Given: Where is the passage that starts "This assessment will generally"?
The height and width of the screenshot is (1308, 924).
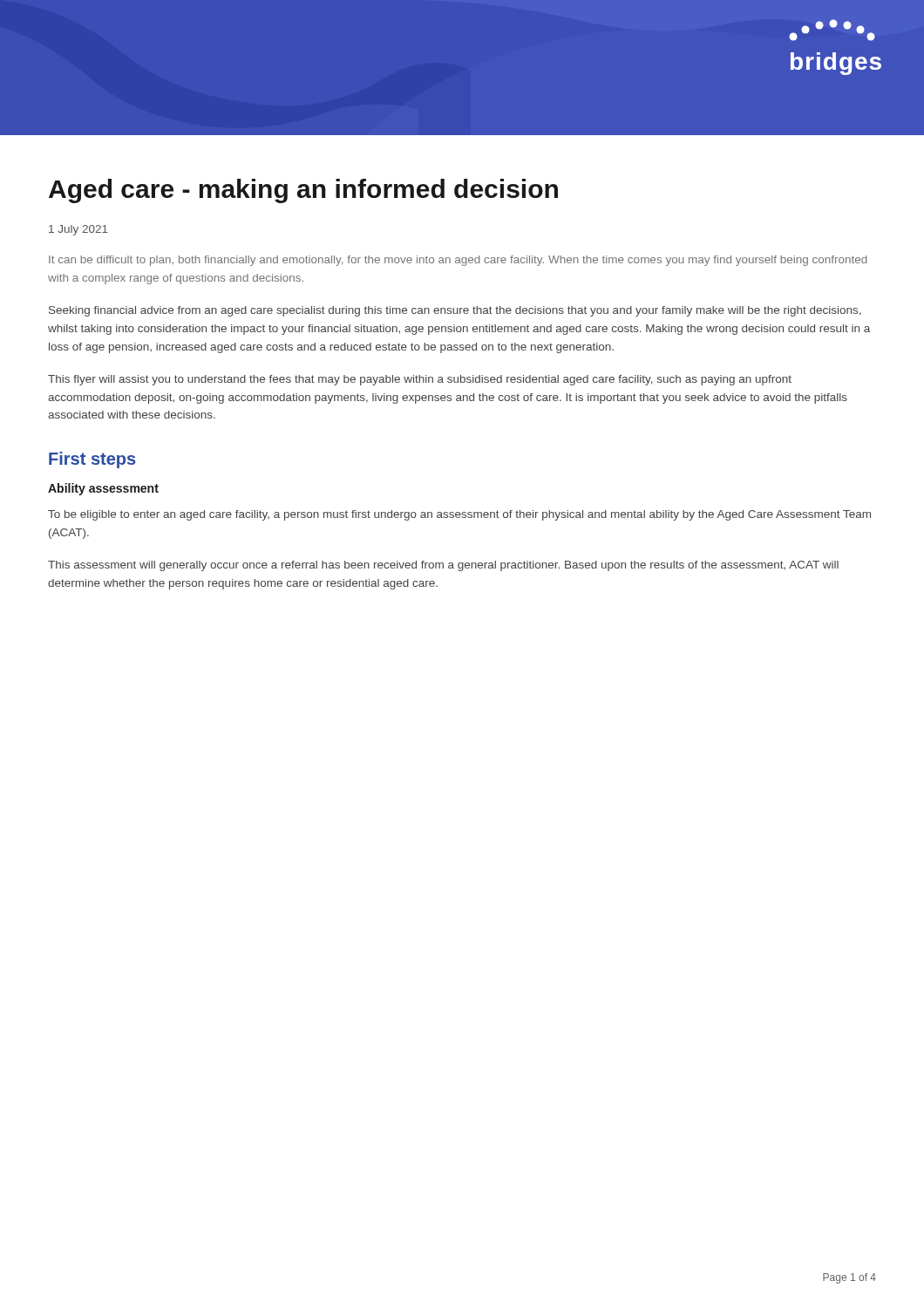Looking at the screenshot, I should point(462,575).
